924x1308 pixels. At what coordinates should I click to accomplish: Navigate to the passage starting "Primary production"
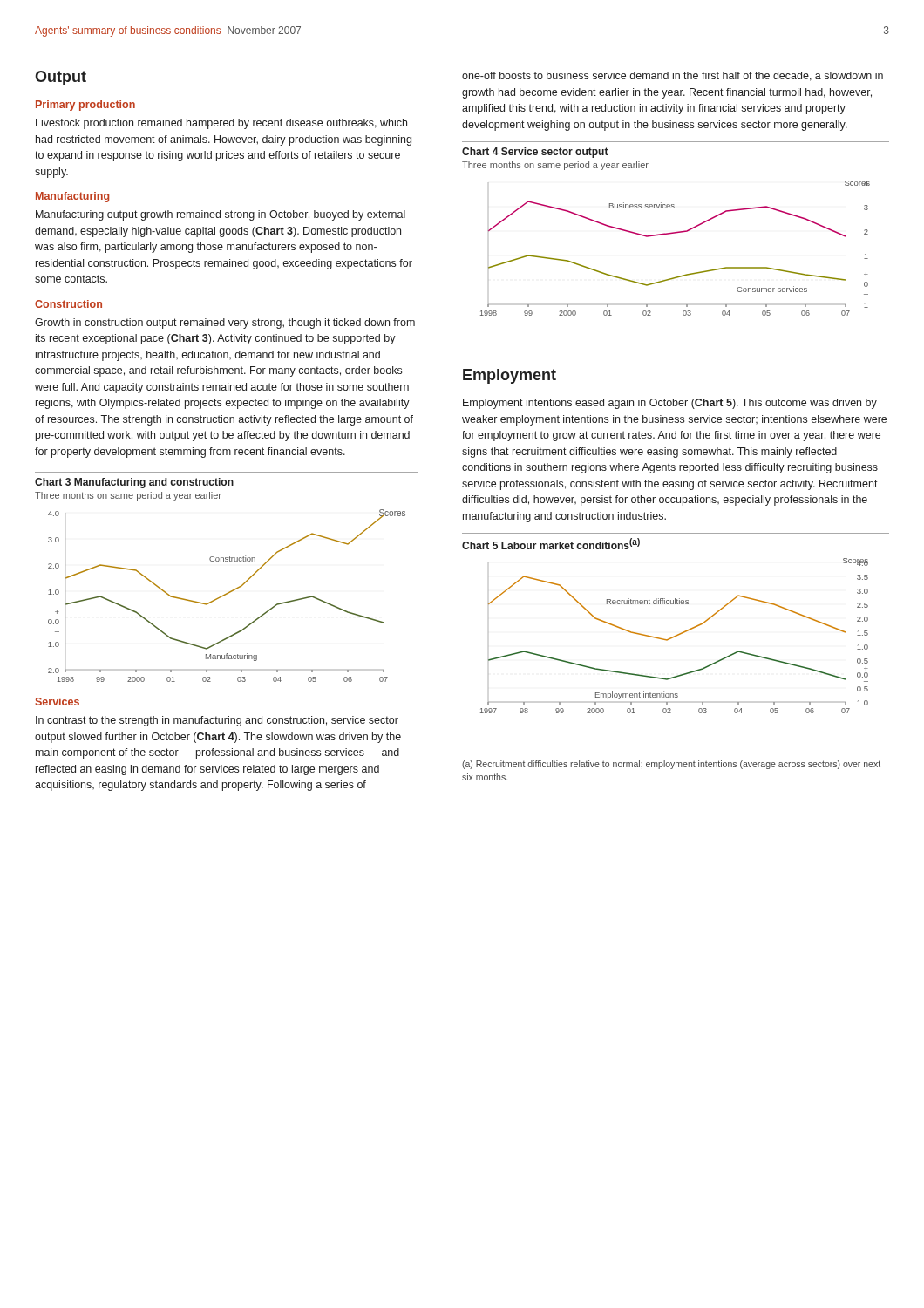(85, 105)
